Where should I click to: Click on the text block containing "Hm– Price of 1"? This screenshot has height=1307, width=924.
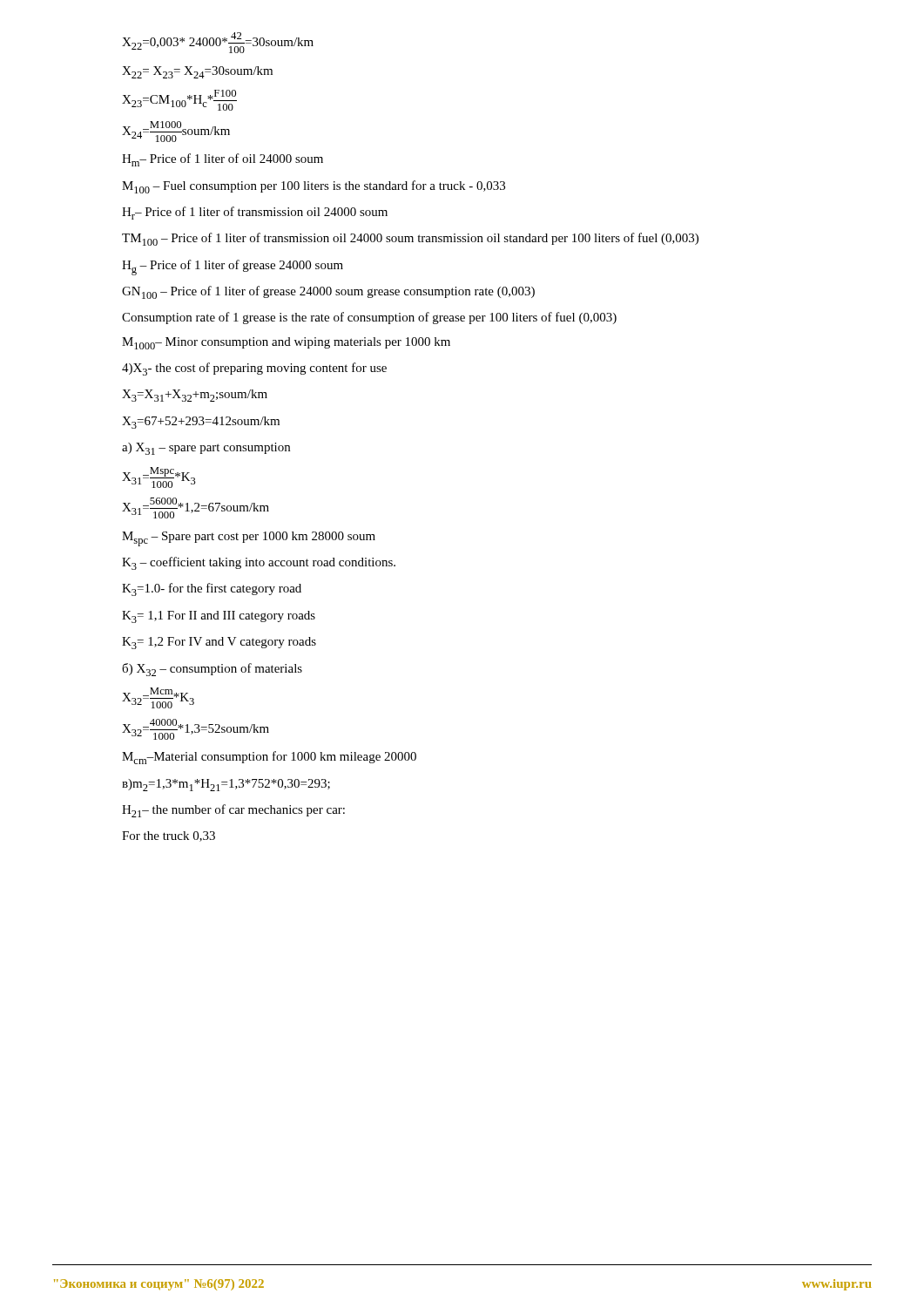click(x=223, y=160)
